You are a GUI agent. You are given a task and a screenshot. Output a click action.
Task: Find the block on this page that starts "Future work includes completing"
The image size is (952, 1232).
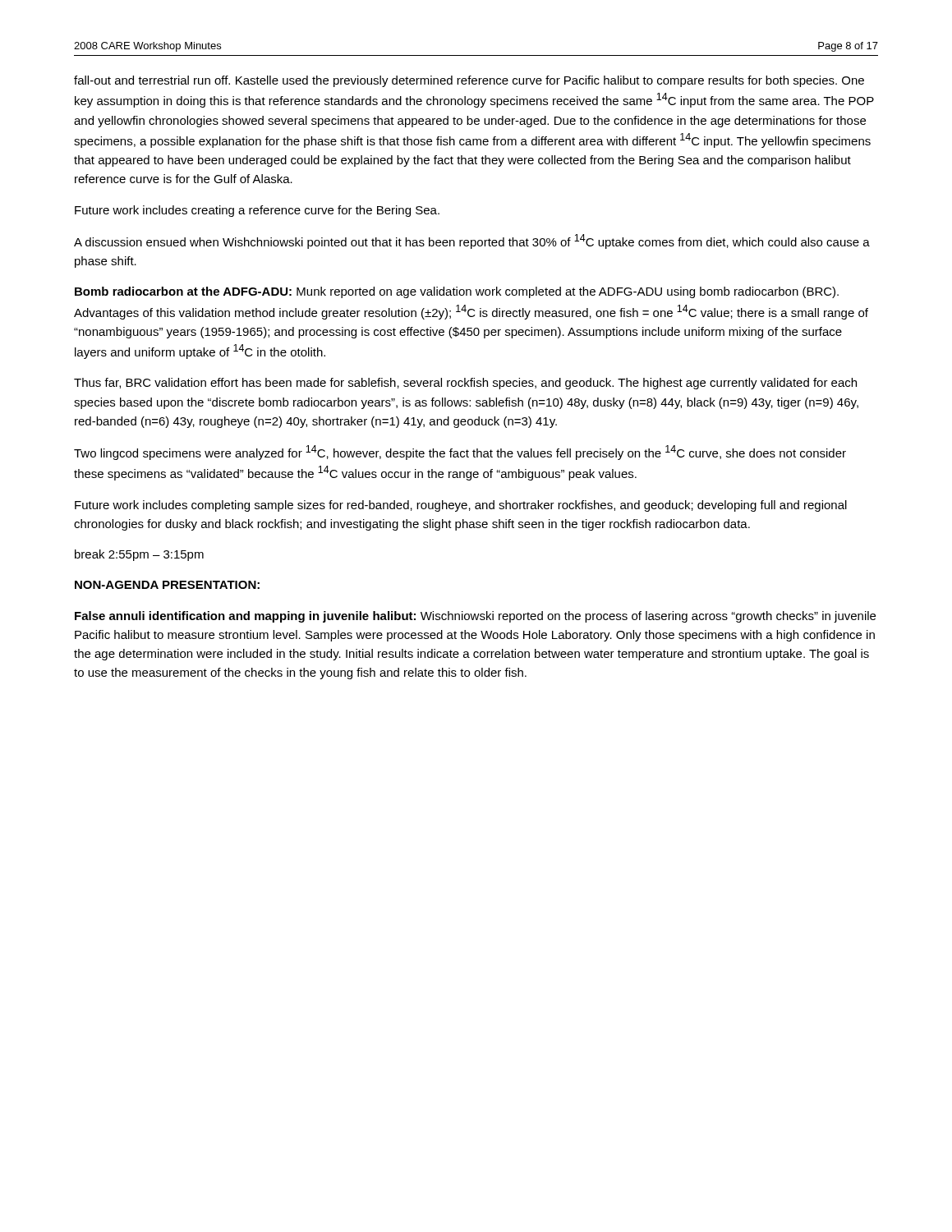pyautogui.click(x=461, y=514)
